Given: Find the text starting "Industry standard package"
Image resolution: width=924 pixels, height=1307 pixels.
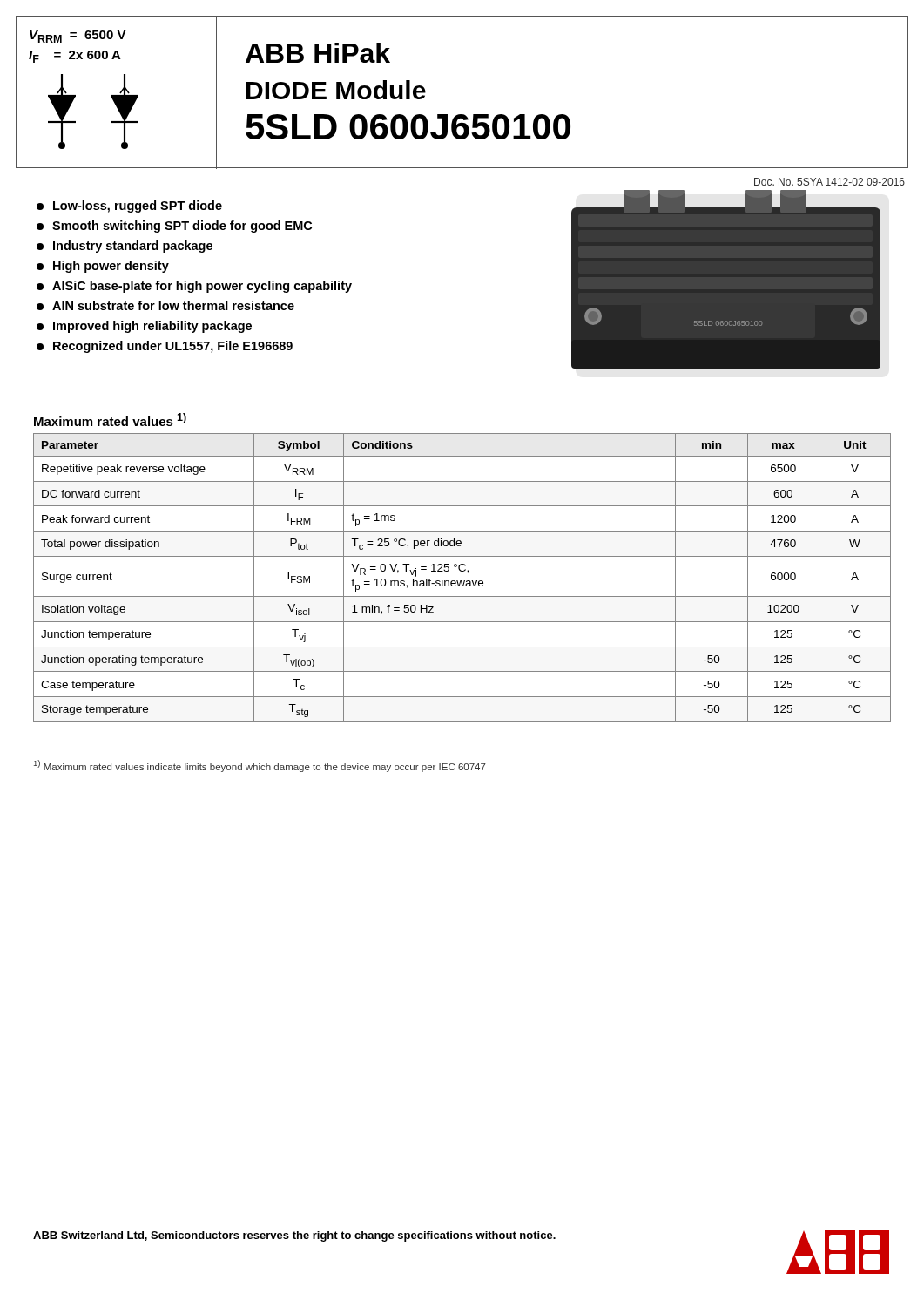Looking at the screenshot, I should (x=125, y=246).
